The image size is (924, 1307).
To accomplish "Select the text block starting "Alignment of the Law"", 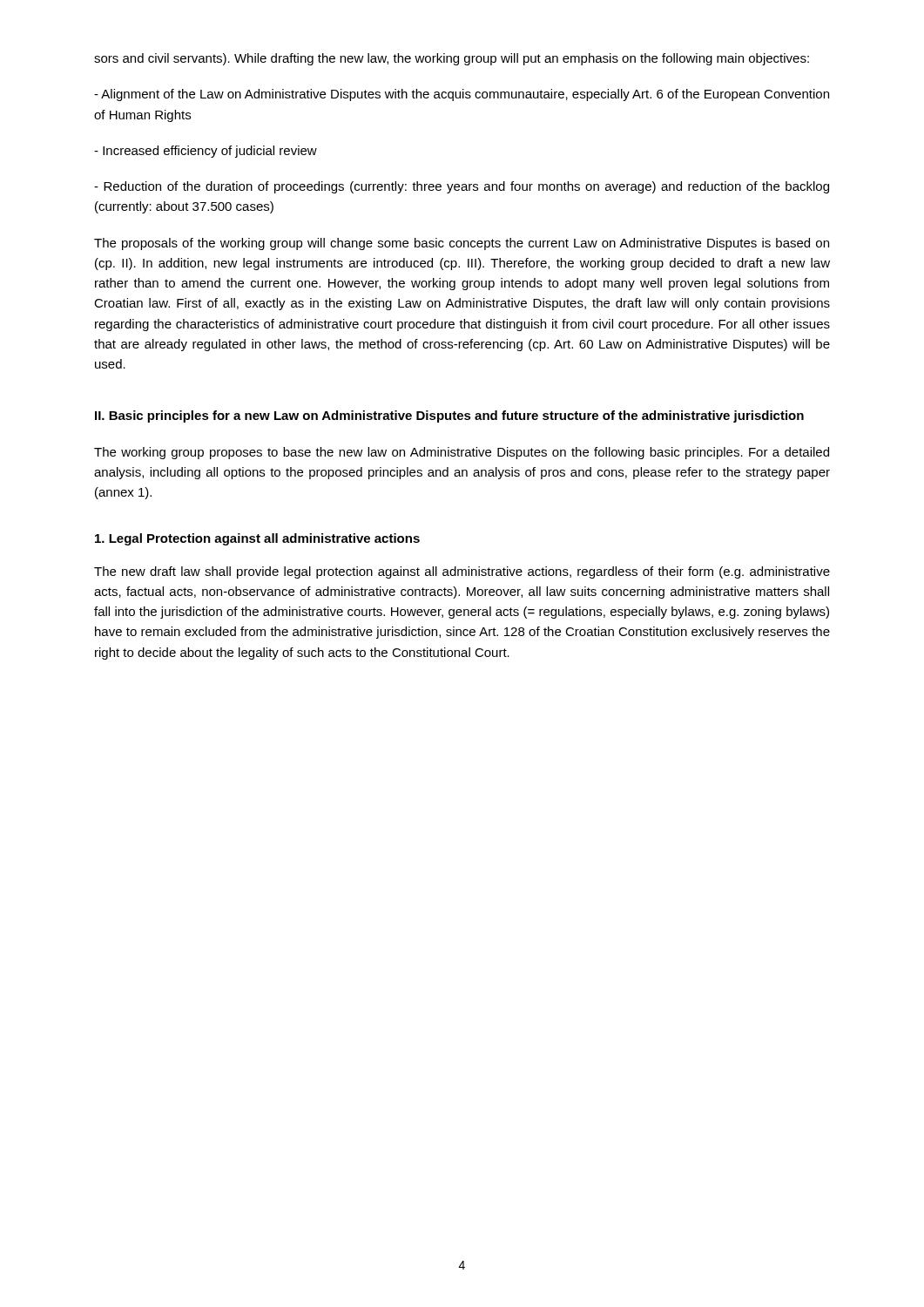I will tap(462, 104).
